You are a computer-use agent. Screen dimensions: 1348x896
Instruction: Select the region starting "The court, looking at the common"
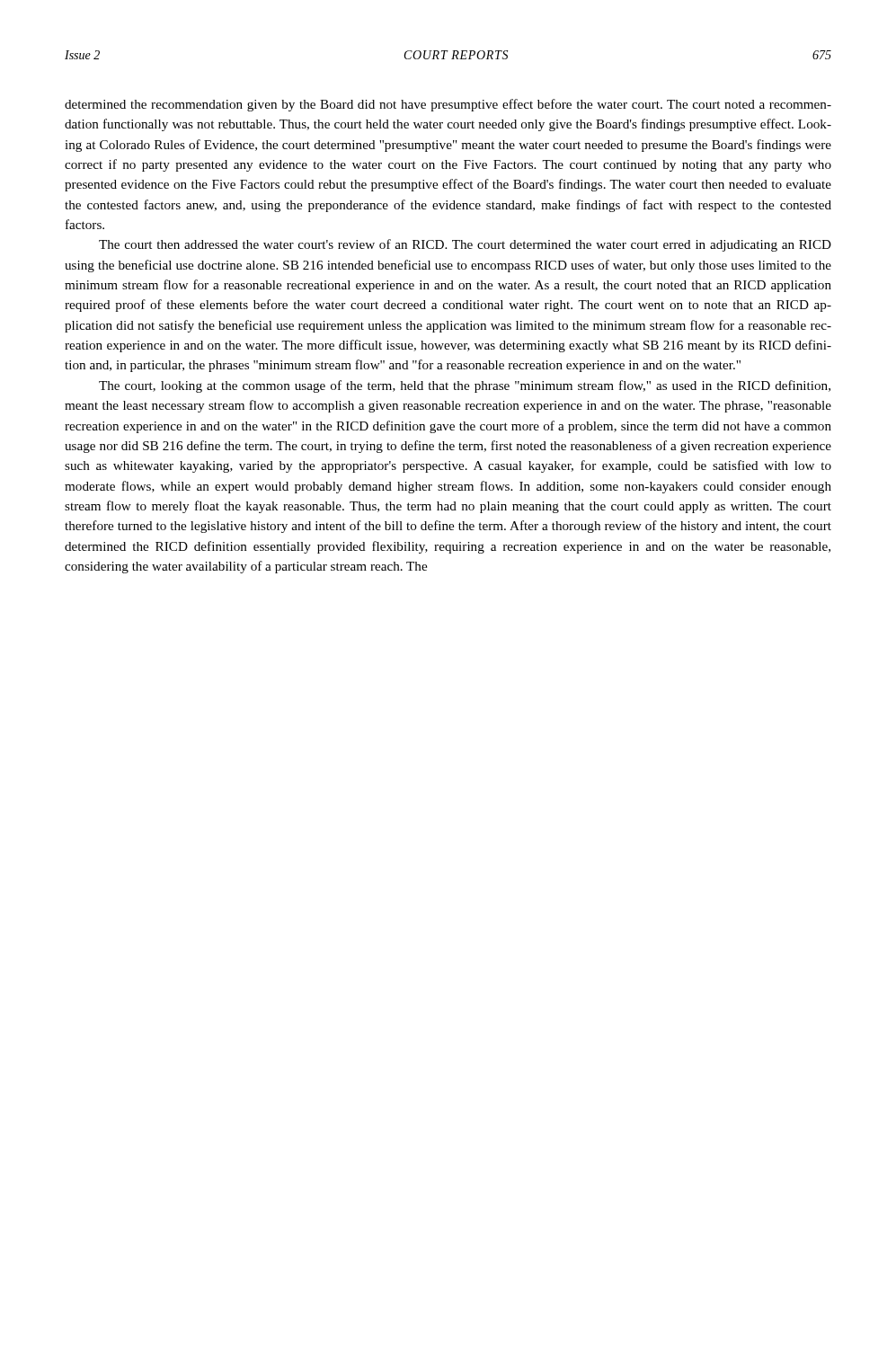click(x=448, y=476)
